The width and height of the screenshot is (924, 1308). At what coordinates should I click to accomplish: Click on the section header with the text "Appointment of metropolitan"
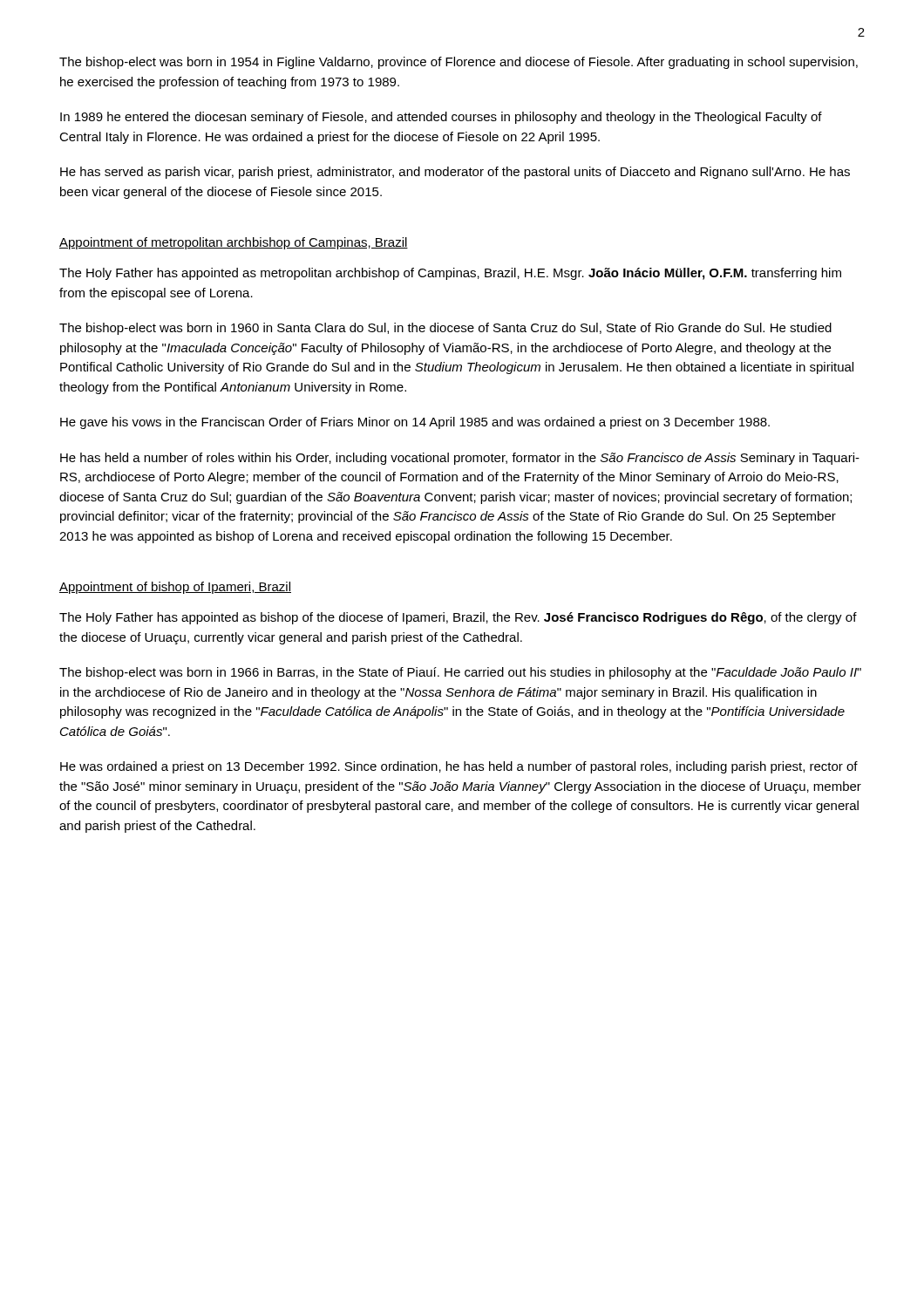(x=233, y=242)
